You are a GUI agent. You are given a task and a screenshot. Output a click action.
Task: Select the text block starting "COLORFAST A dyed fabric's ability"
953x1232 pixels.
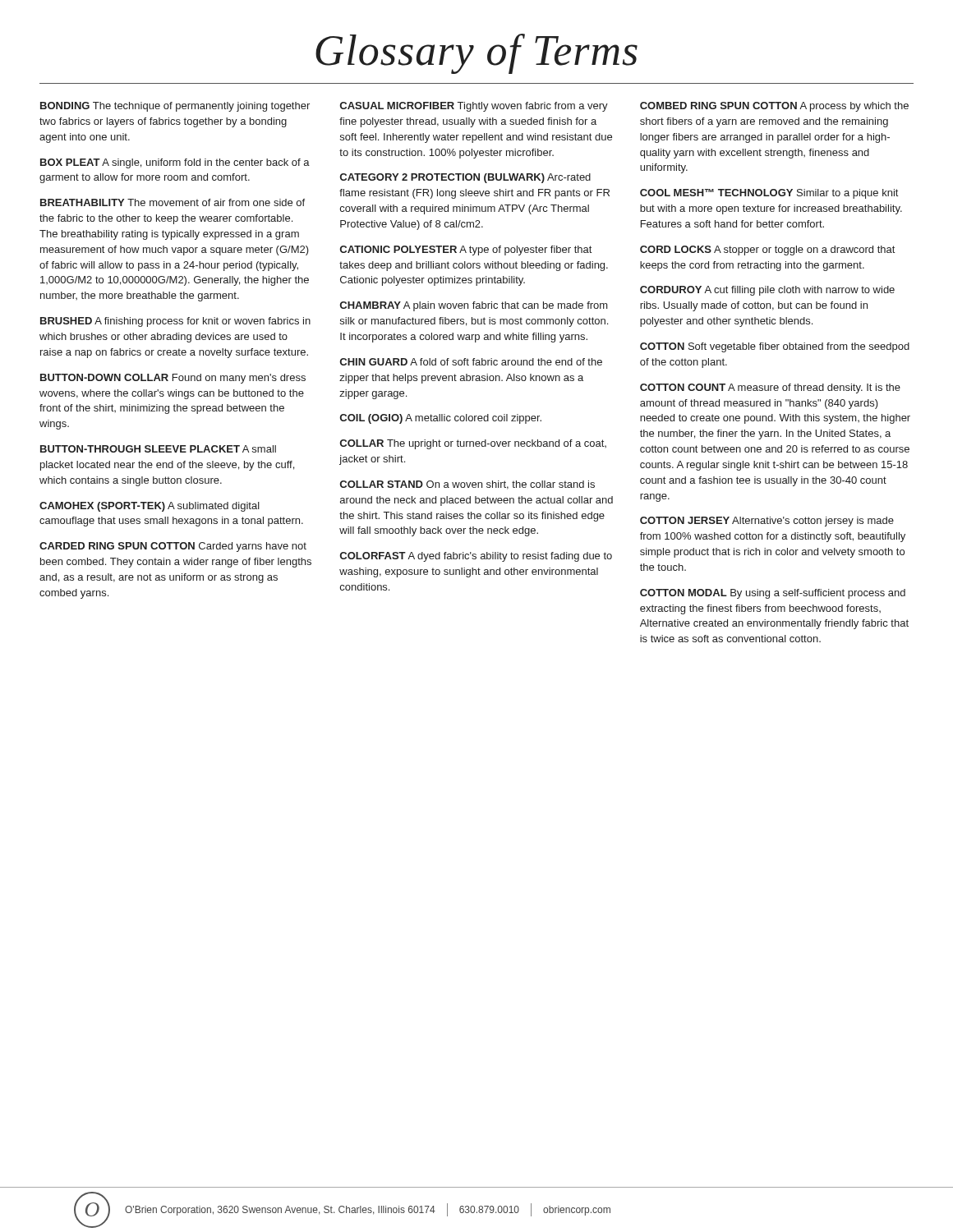(476, 571)
